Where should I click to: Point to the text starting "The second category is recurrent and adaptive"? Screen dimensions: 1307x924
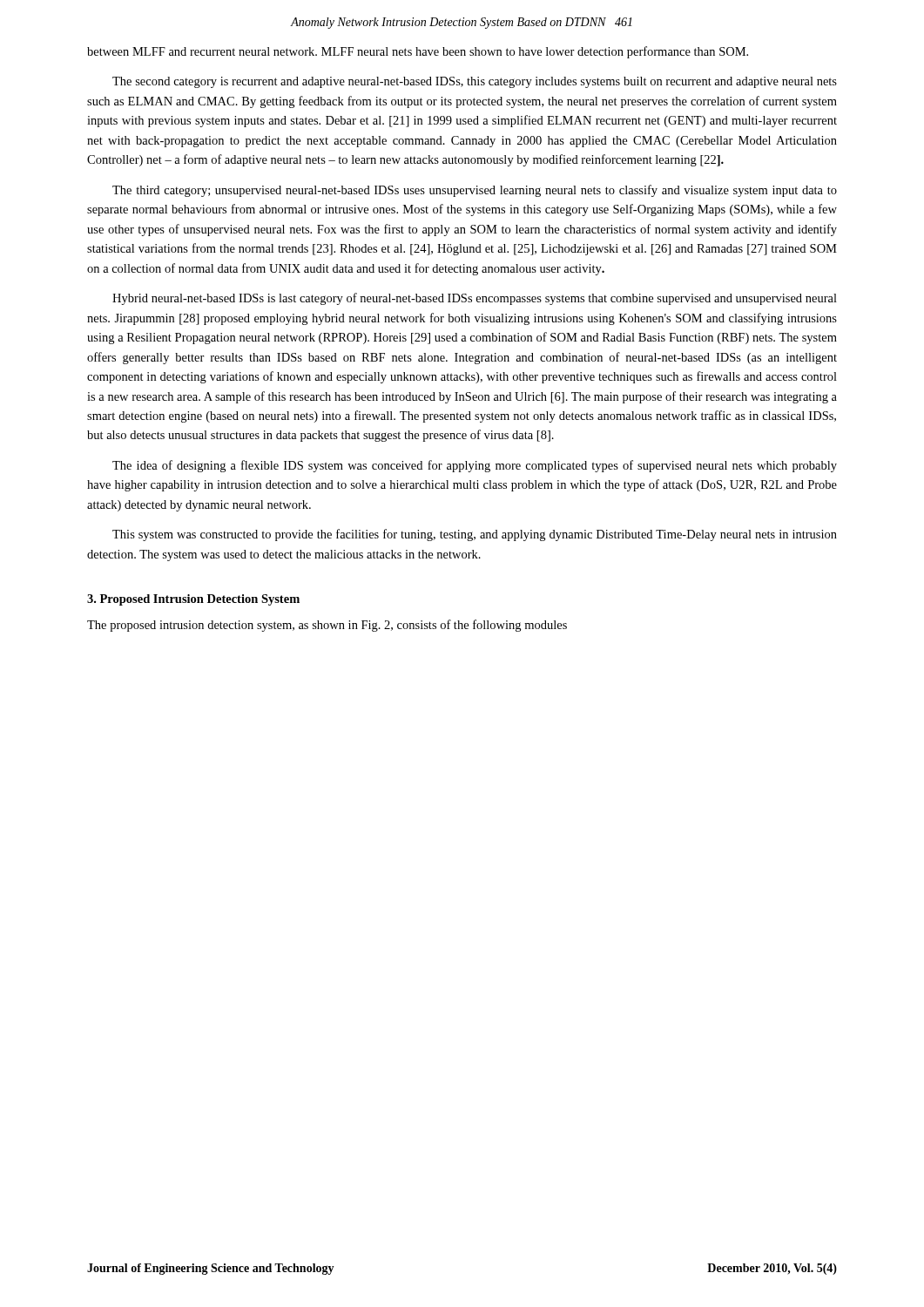462,121
